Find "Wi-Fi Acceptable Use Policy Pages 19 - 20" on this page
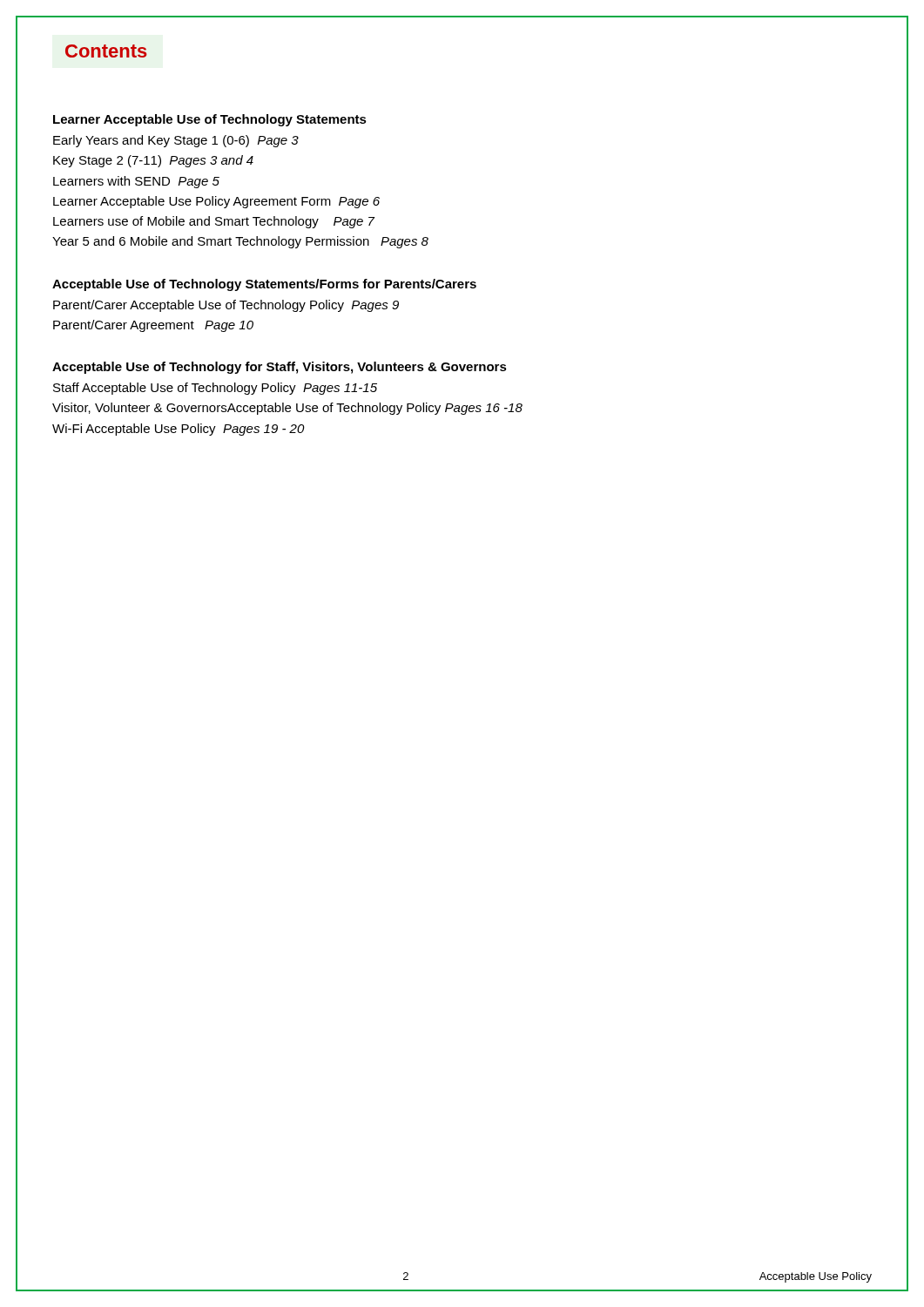This screenshot has height=1307, width=924. 178,428
